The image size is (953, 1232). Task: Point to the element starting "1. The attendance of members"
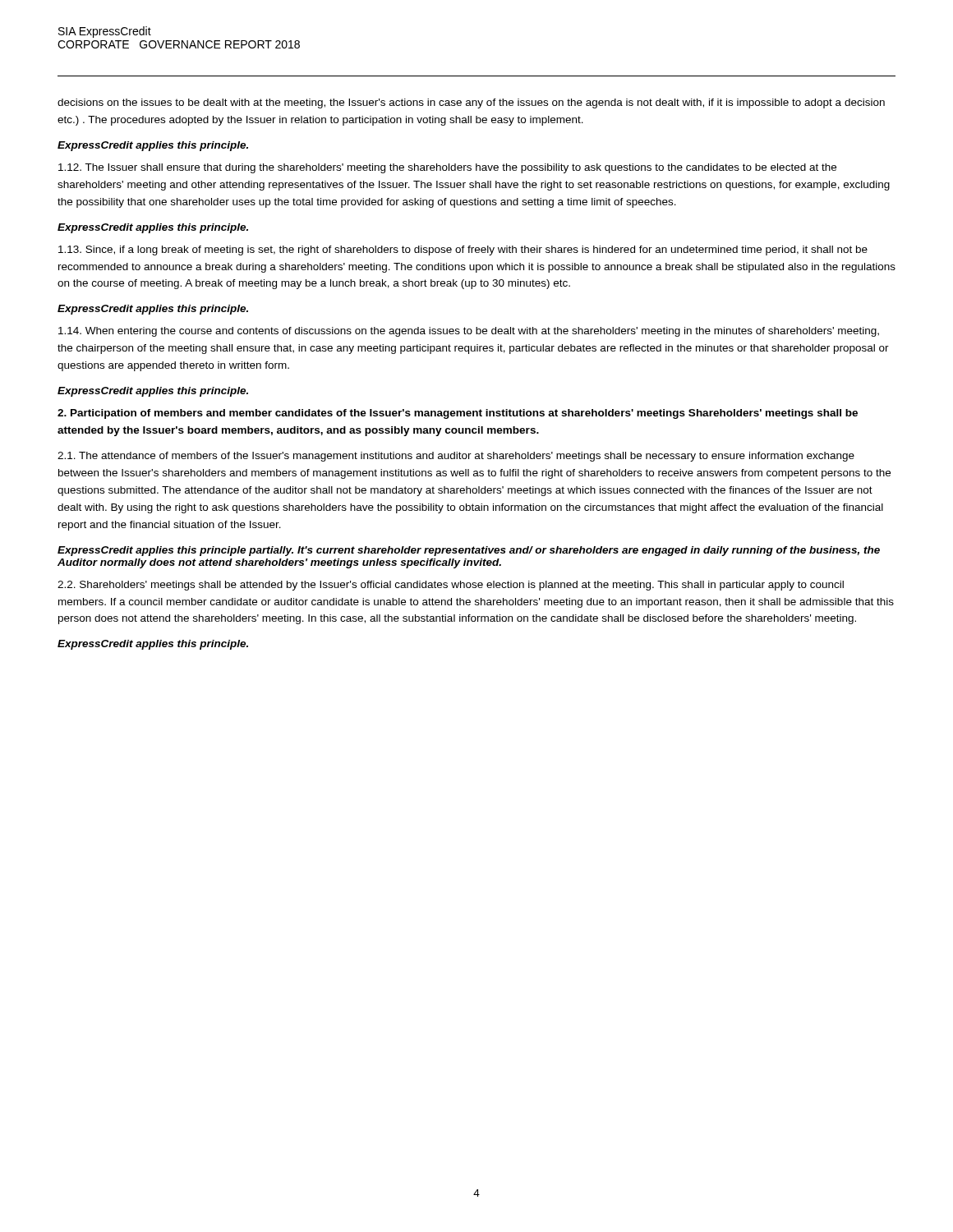tap(474, 490)
